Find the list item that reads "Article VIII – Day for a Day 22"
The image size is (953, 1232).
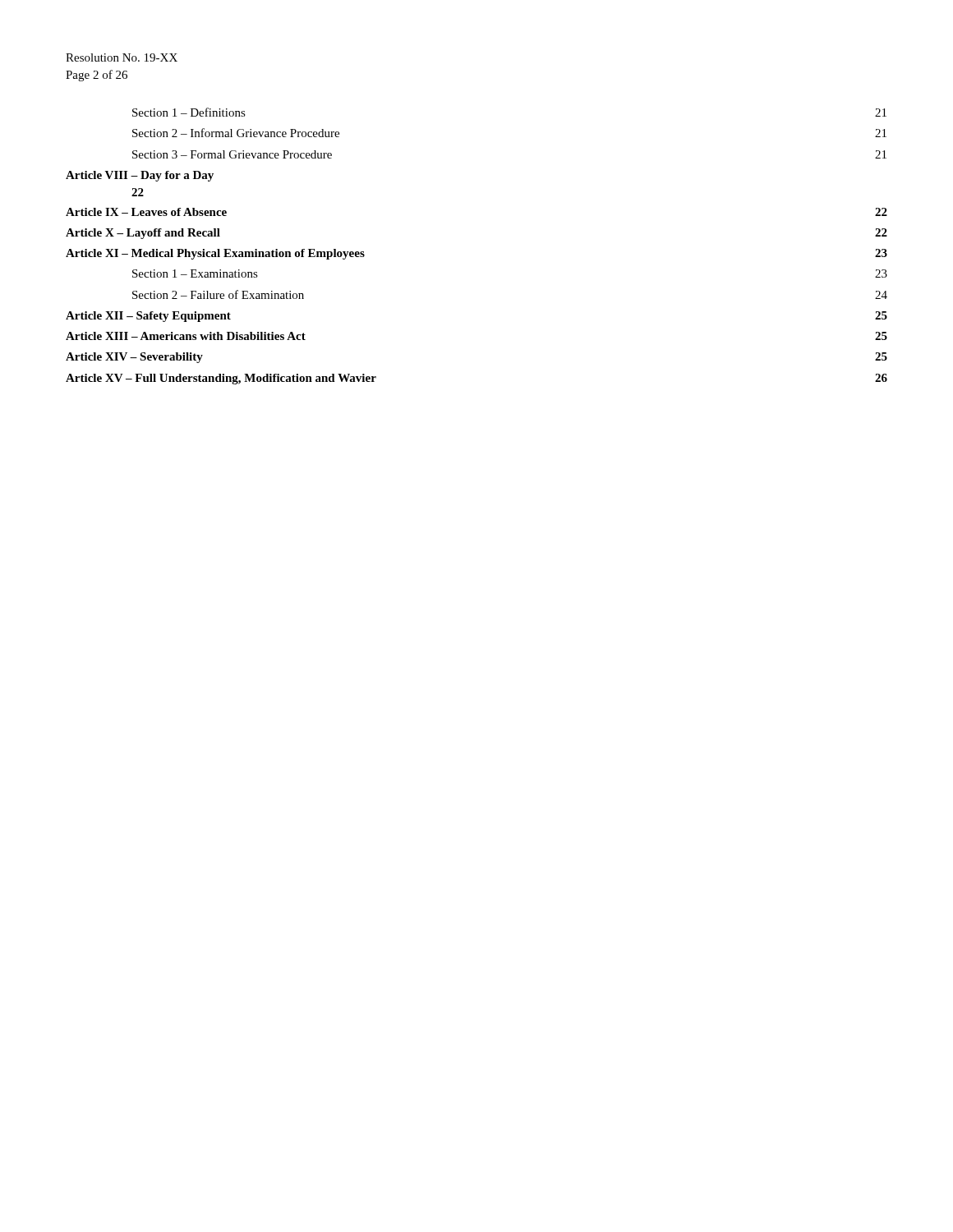pos(140,176)
